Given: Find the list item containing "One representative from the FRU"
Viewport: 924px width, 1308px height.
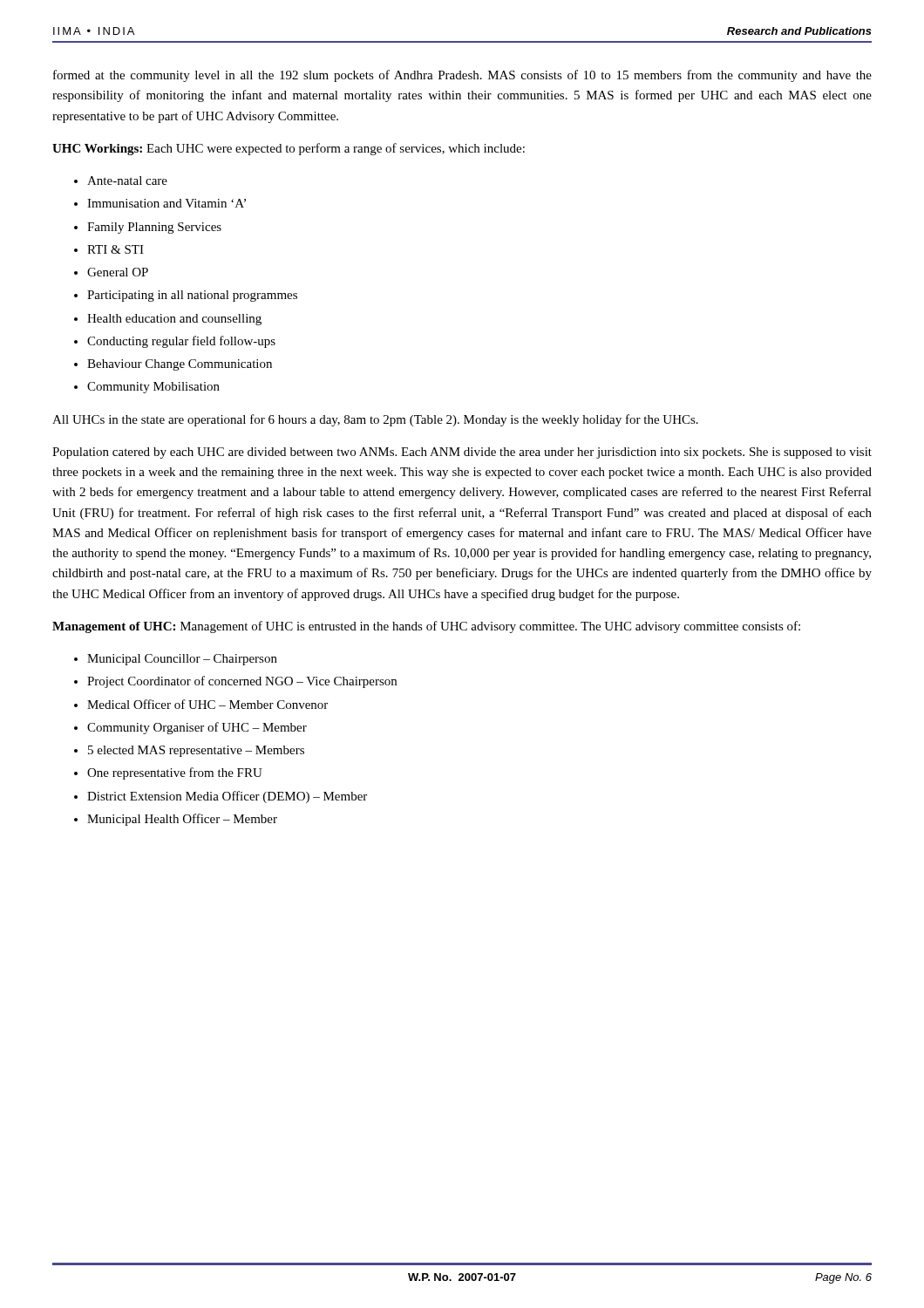Looking at the screenshot, I should pos(175,773).
